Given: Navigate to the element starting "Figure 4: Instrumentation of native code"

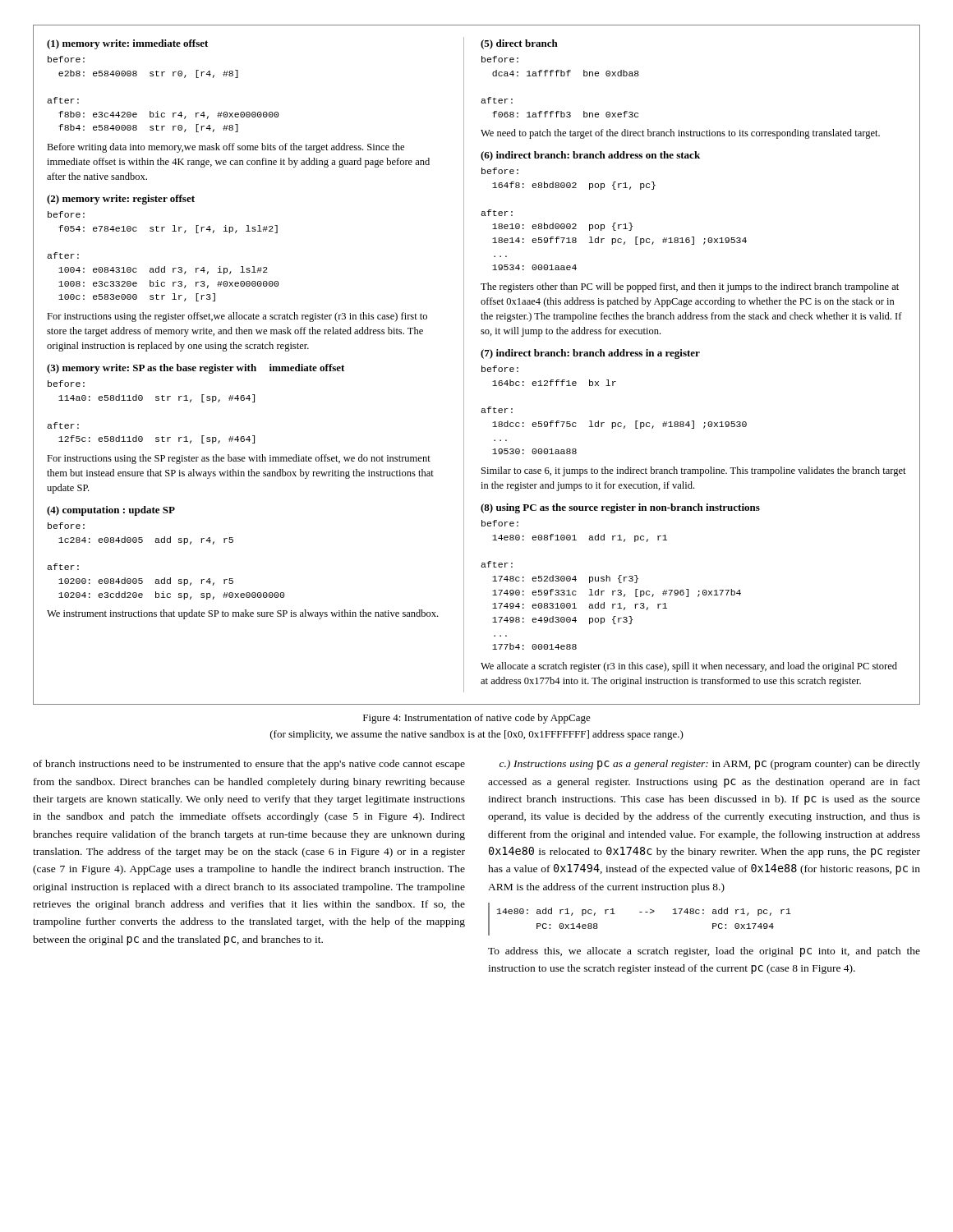Looking at the screenshot, I should point(476,726).
